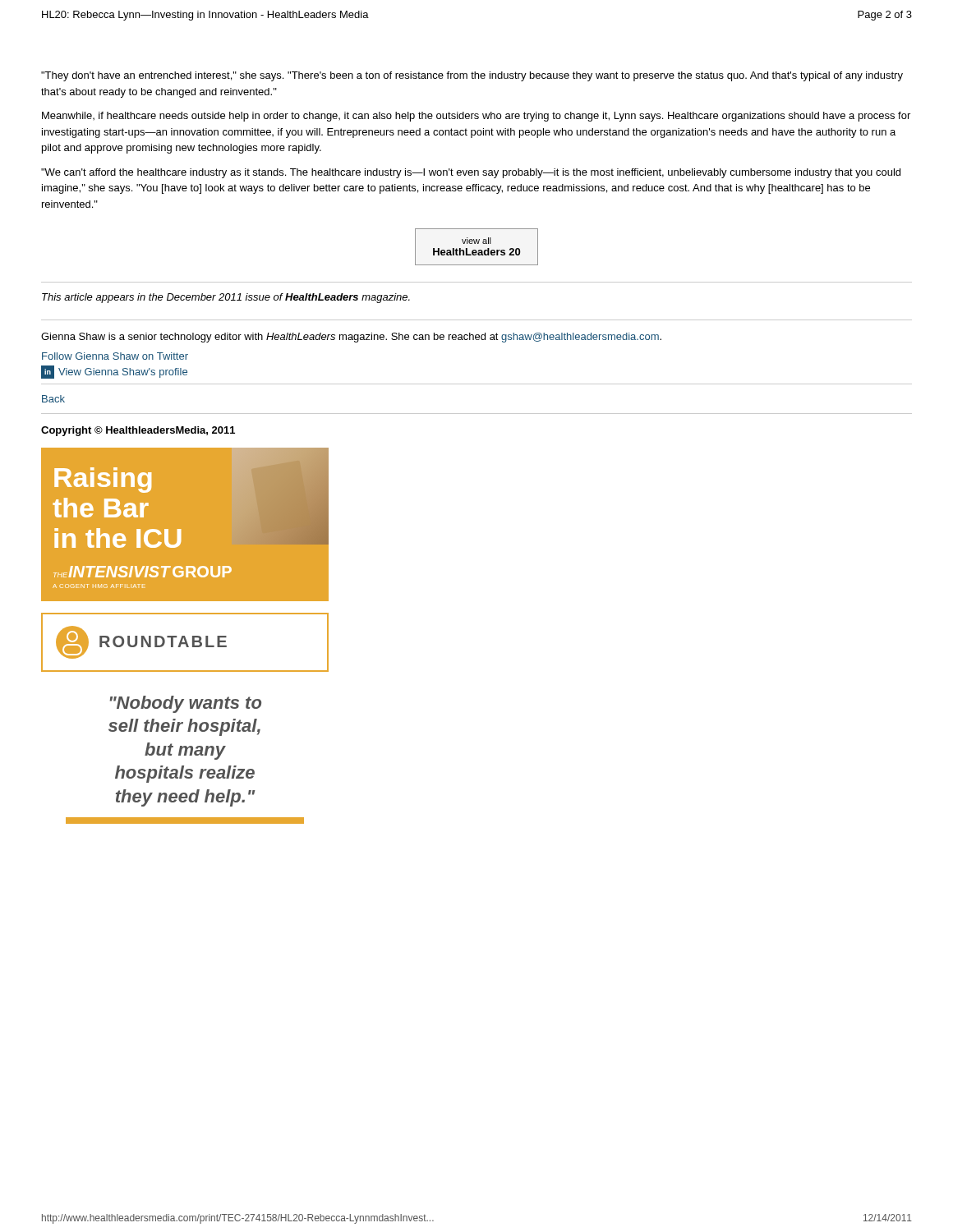The height and width of the screenshot is (1232, 953).
Task: Navigate to the text block starting "Follow Gienna Shaw on Twitter"
Action: [x=115, y=356]
